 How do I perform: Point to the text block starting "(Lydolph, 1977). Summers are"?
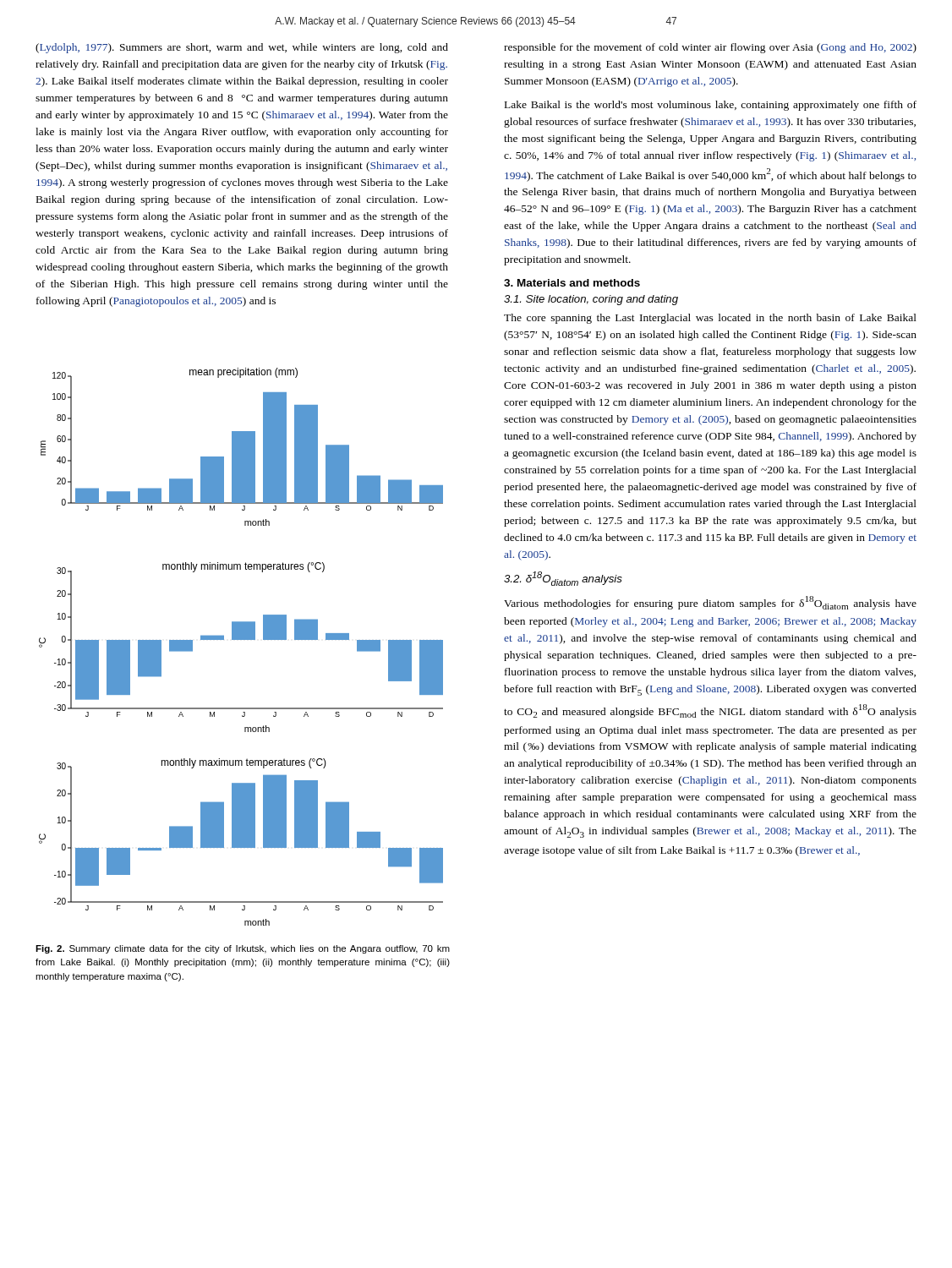pos(242,174)
